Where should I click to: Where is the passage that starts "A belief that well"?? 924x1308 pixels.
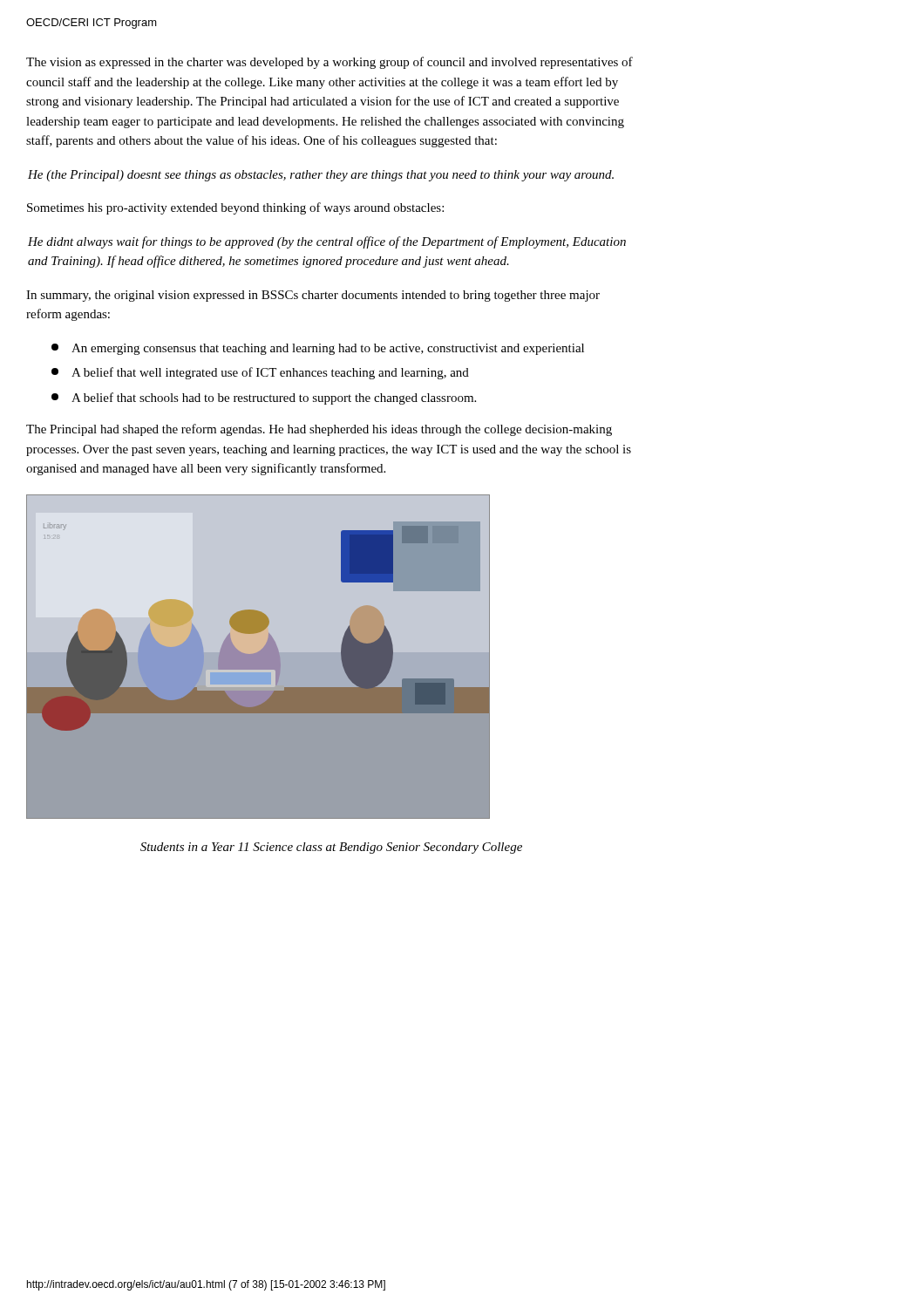(260, 373)
